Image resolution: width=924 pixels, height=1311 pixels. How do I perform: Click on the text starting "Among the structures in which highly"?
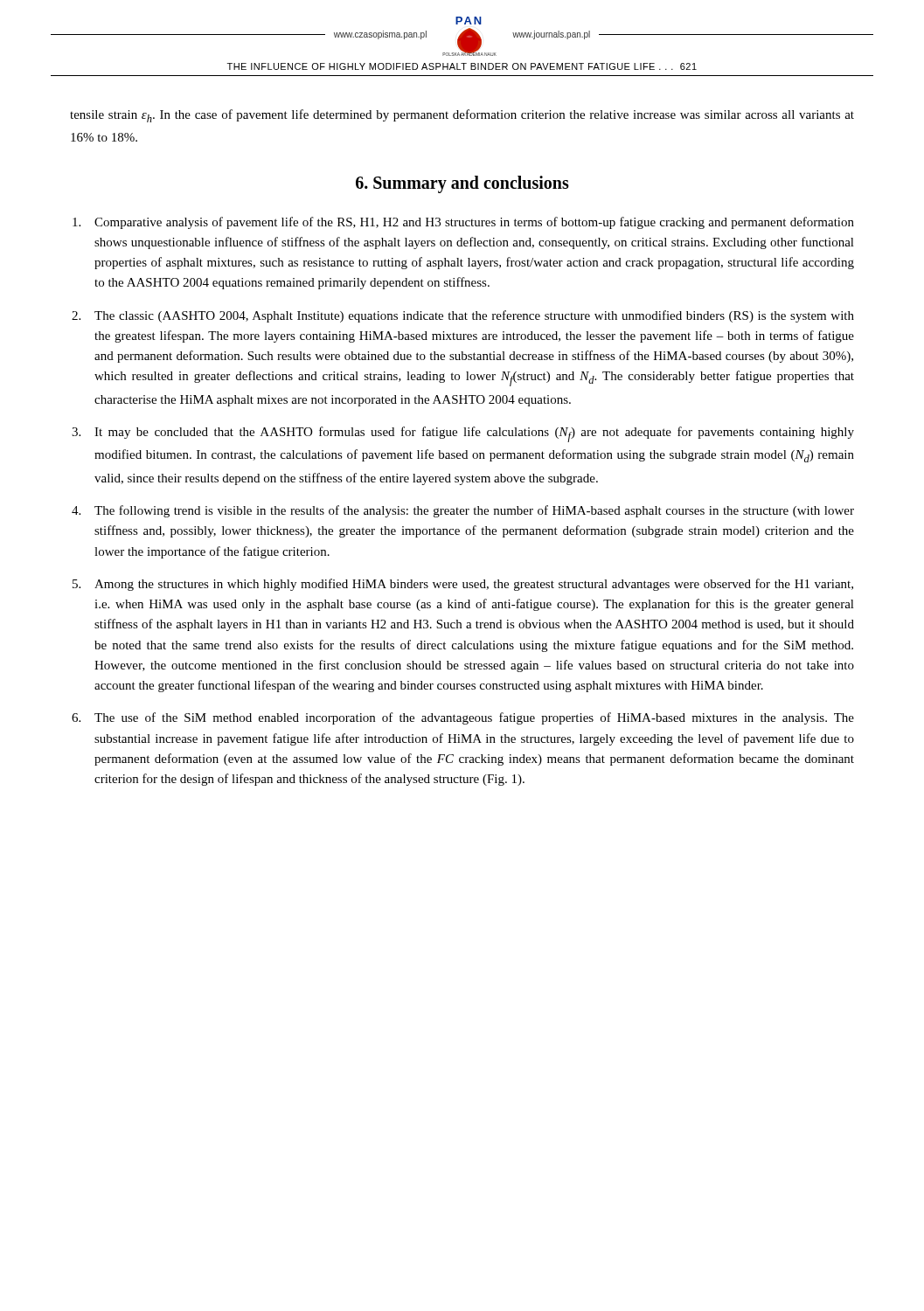(x=474, y=634)
